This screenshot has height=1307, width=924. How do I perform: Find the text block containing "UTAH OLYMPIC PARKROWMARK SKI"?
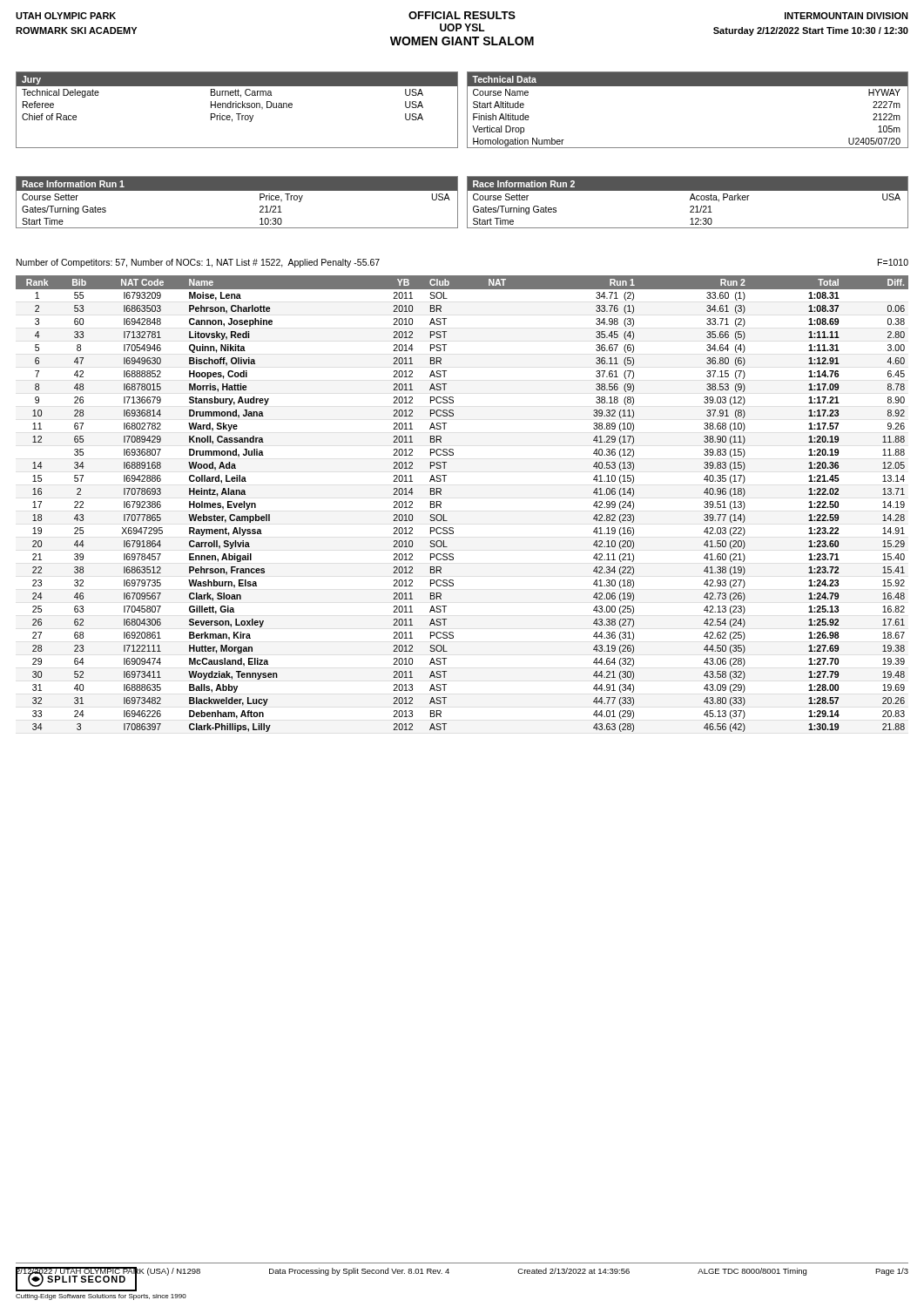point(76,23)
